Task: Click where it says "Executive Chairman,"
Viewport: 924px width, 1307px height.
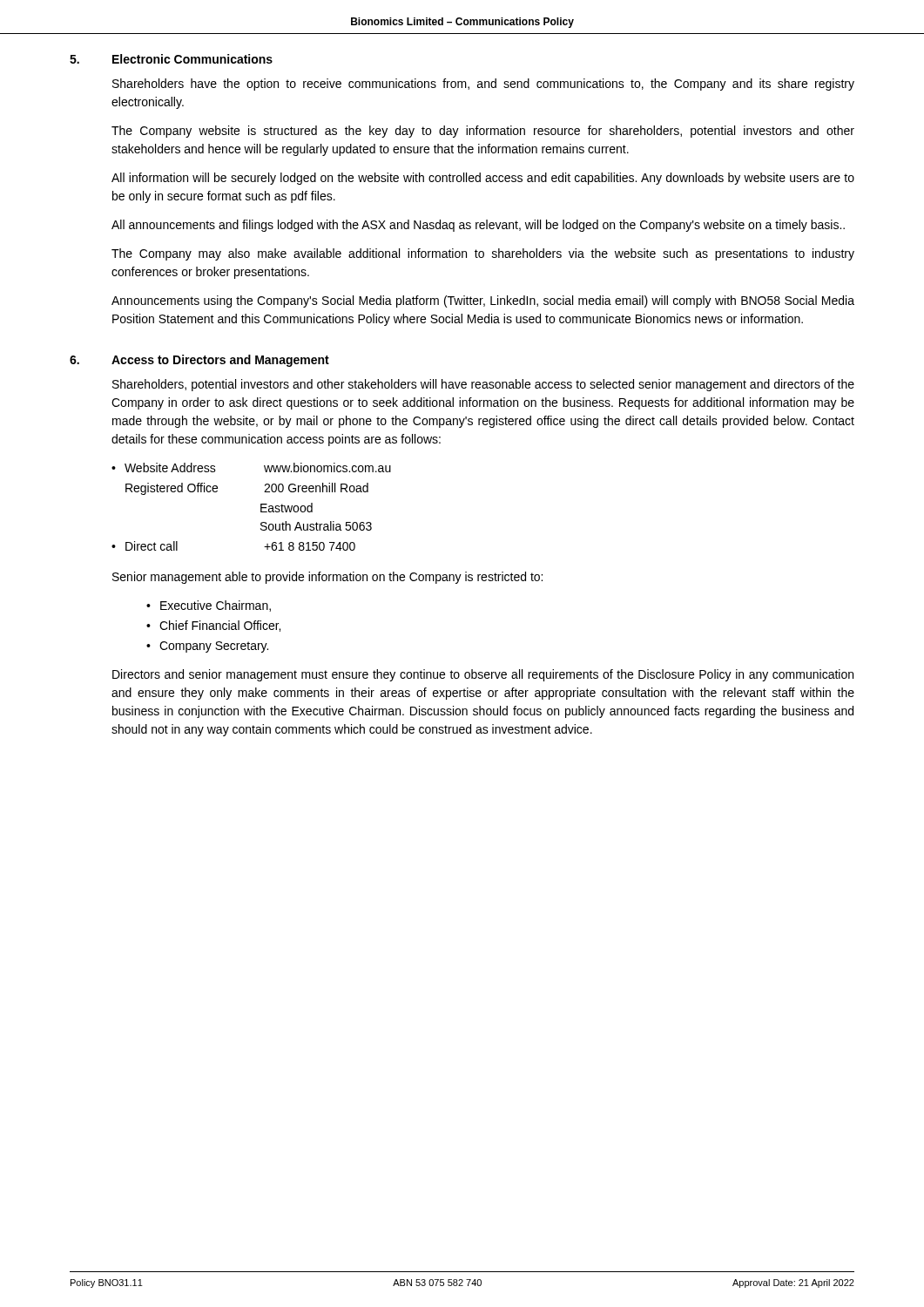Action: click(216, 606)
